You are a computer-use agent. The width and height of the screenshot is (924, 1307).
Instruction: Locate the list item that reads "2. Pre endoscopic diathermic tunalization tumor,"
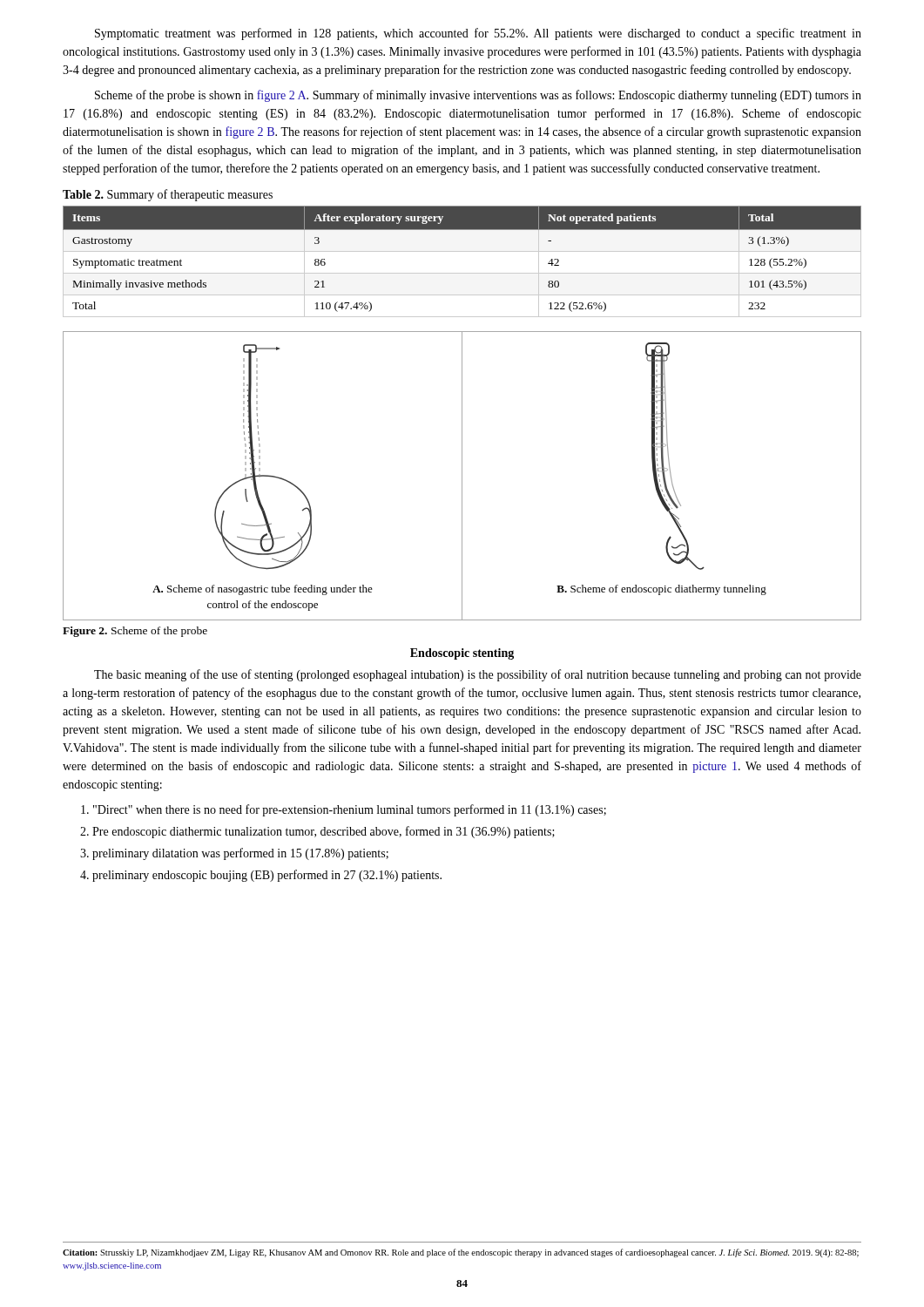pos(318,832)
